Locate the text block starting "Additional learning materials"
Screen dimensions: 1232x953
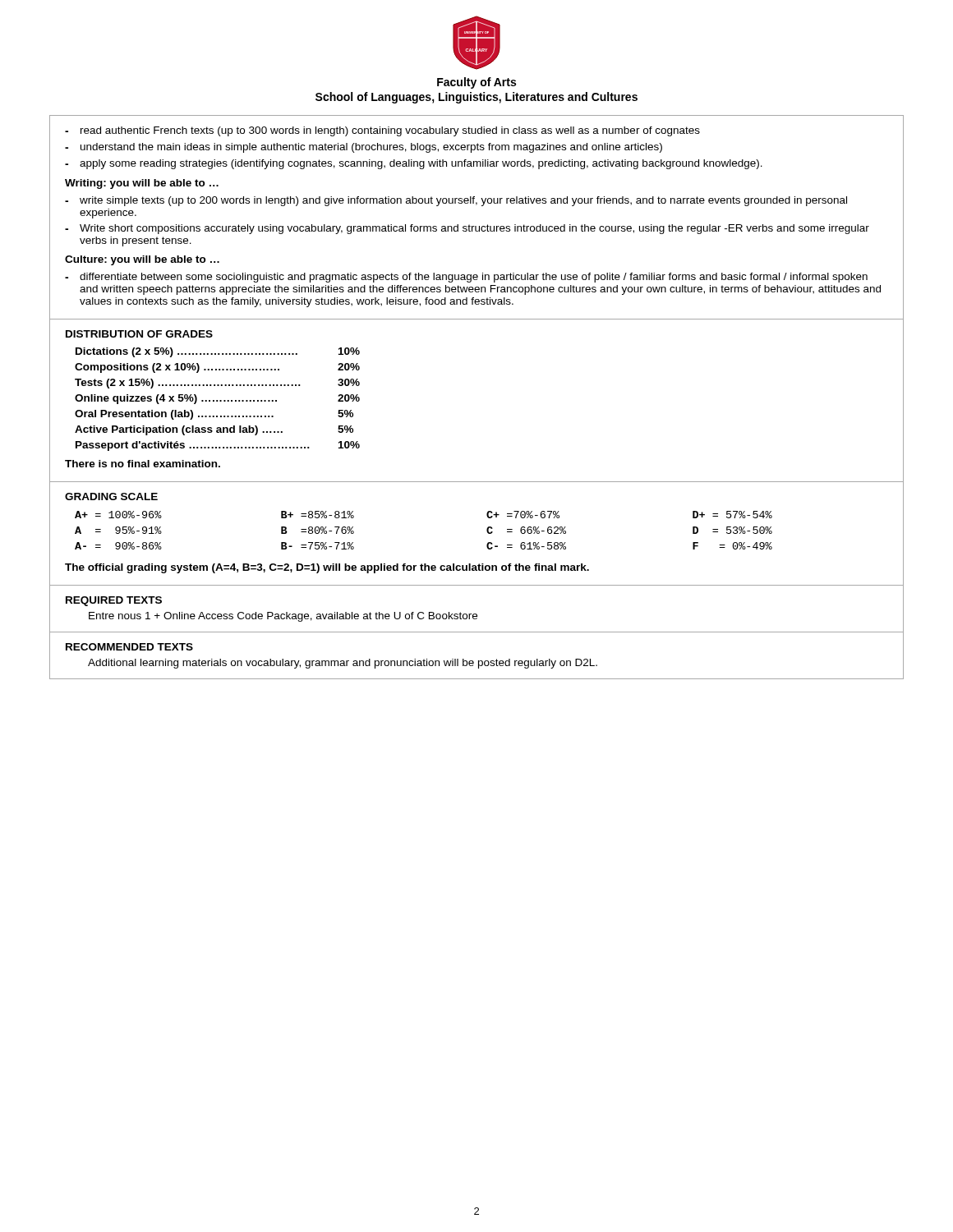pyautogui.click(x=343, y=662)
